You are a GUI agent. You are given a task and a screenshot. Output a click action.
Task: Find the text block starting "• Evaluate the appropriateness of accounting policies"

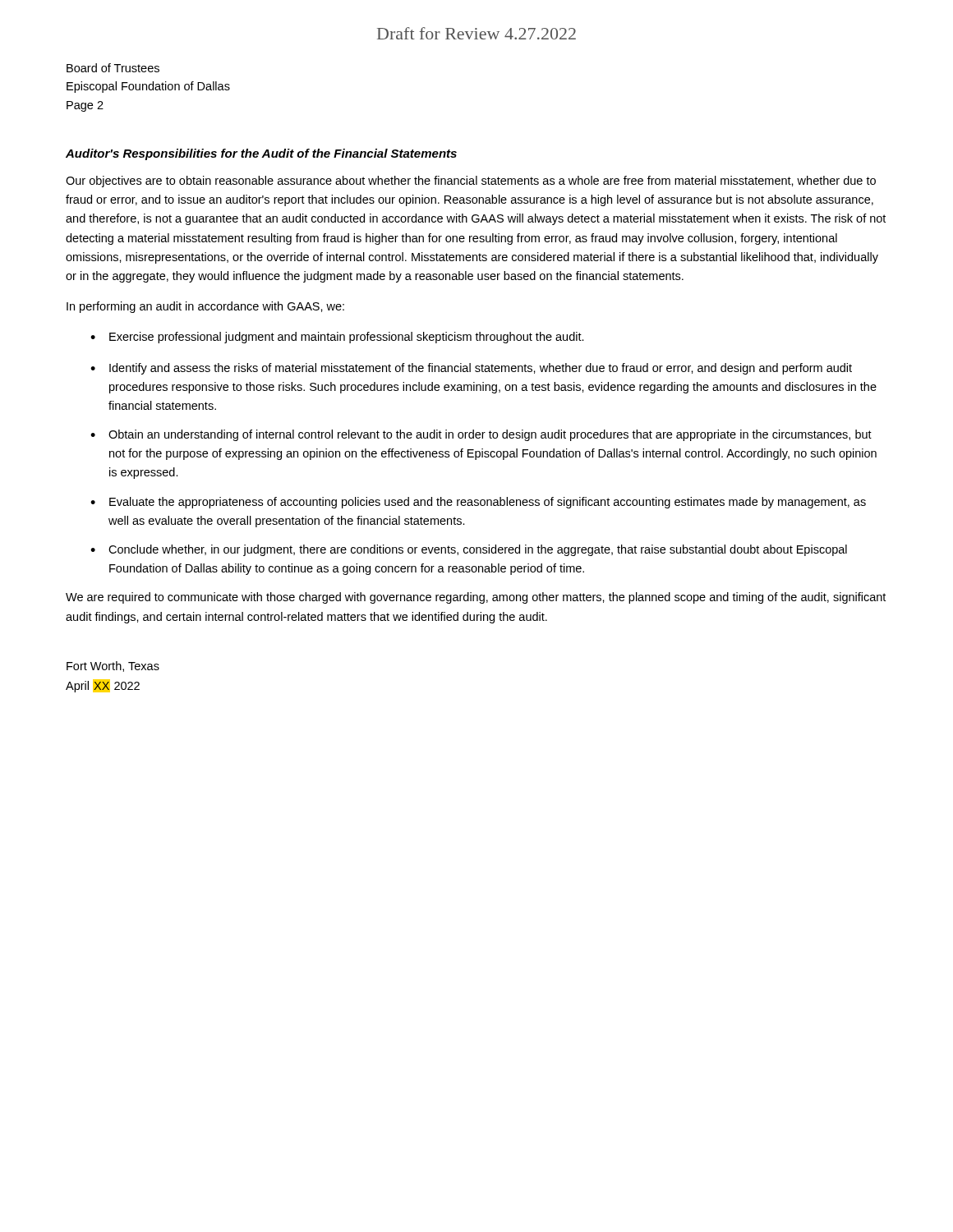pos(489,512)
